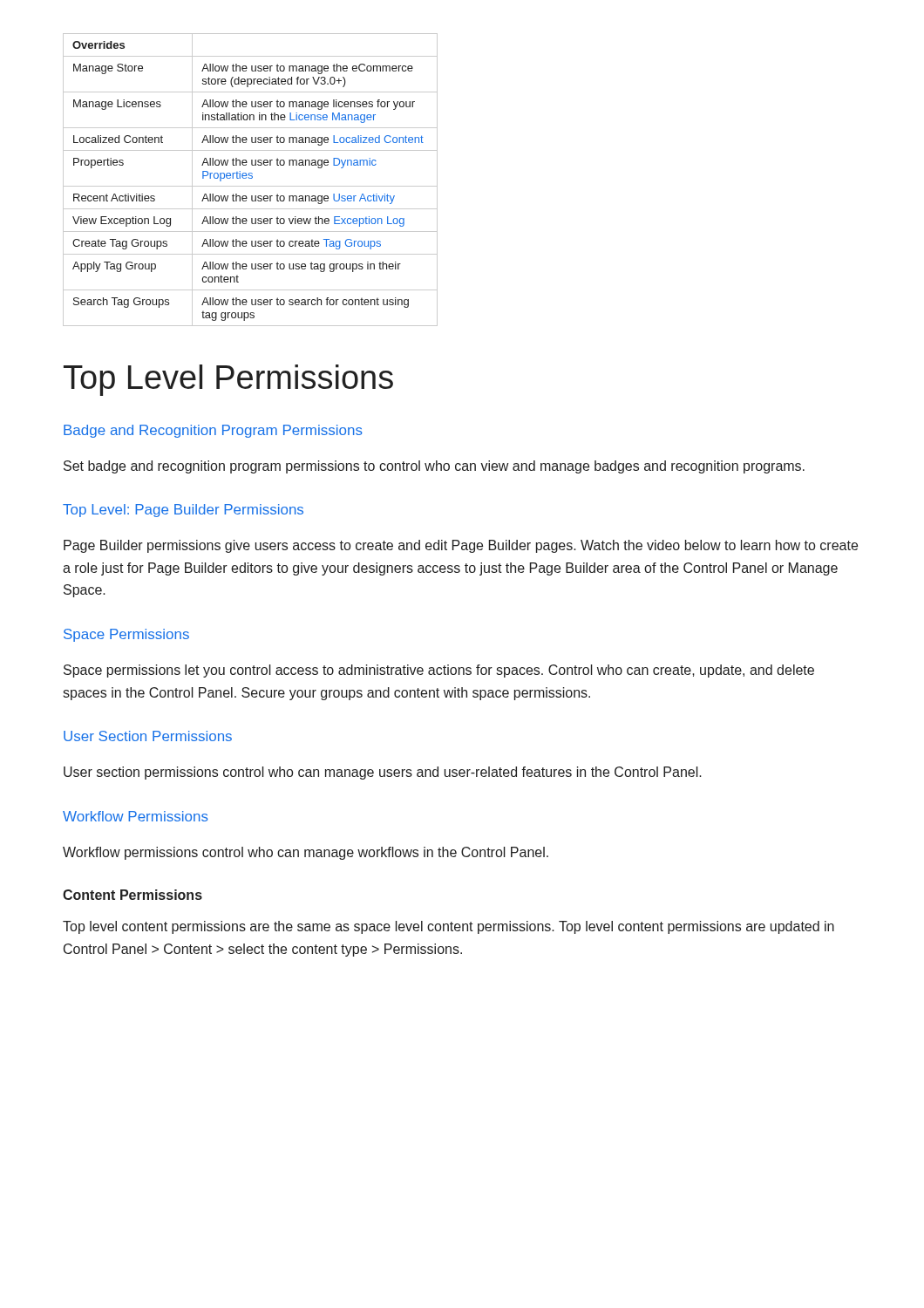Locate the passage starting "Space permissions let"
Screen dimensions: 1308x924
pyautogui.click(x=462, y=682)
